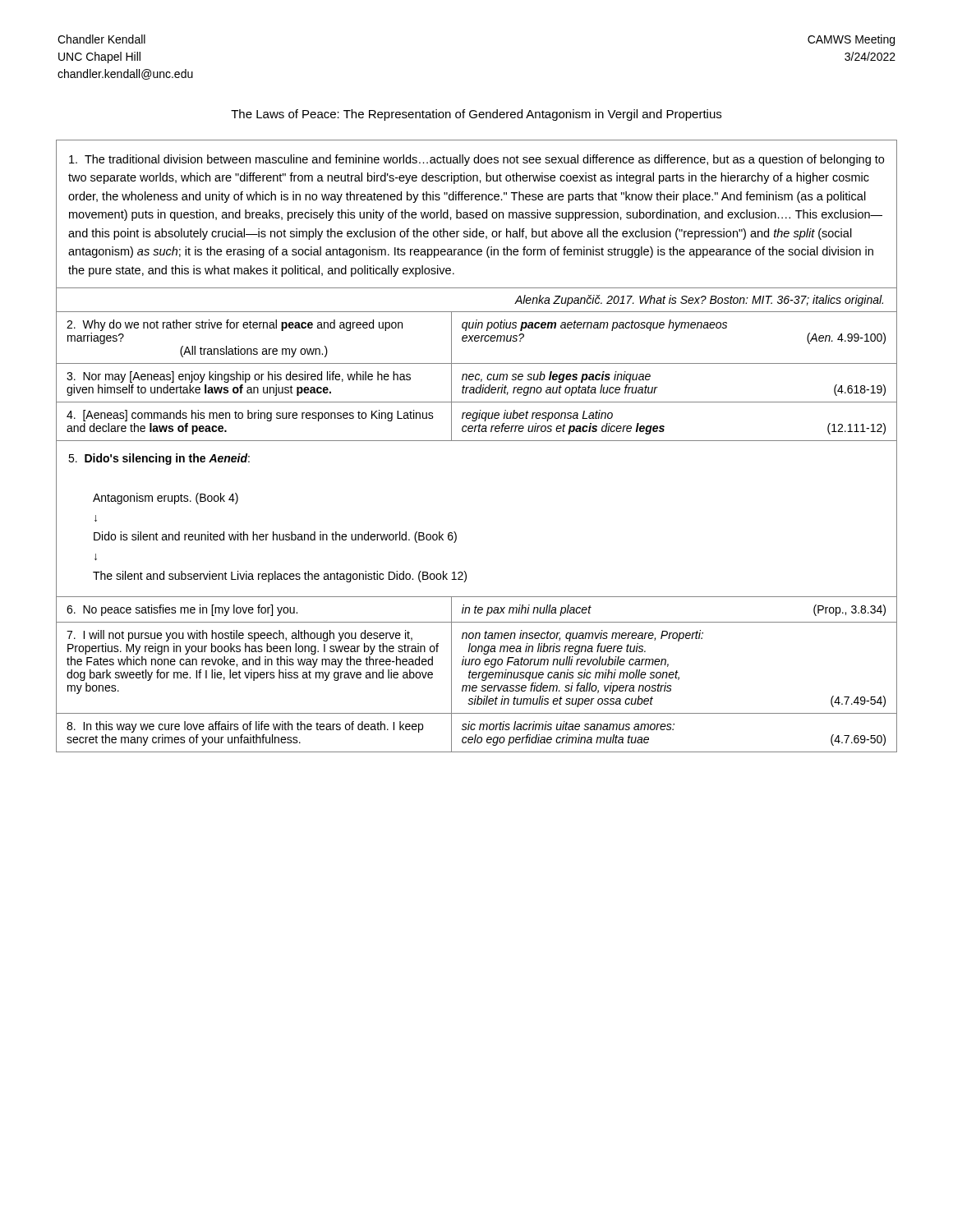Locate the table with the text "4. [Aeneas] commands his"
This screenshot has height=1232, width=953.
476,376
